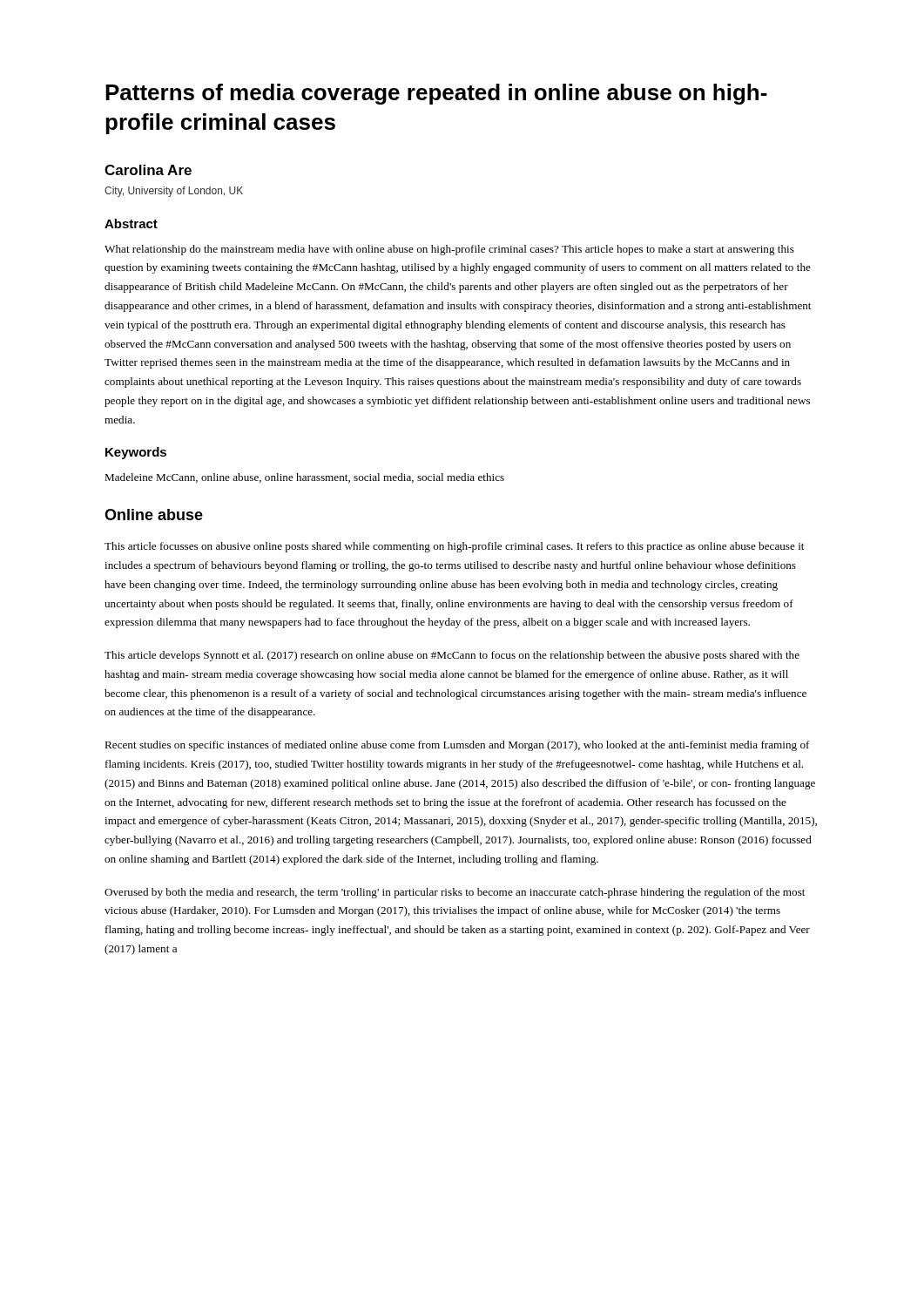Where is the passage that starts "This article develops Synnott et al. (2017) research"?
This screenshot has height=1307, width=924.
click(x=456, y=683)
